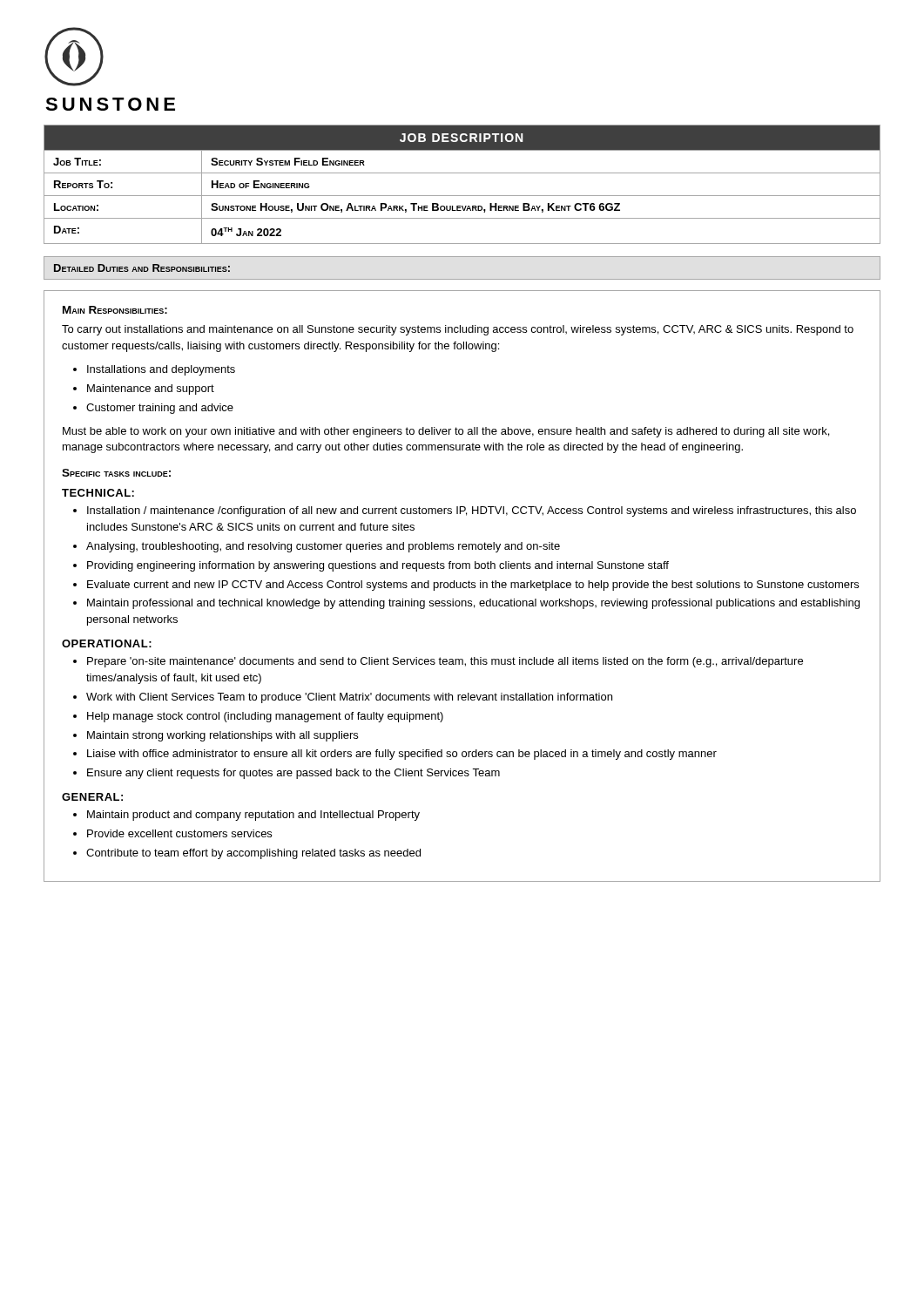The width and height of the screenshot is (924, 1307).
Task: Point to the text starting "Help manage stock control (including management of faulty"
Action: click(x=265, y=715)
